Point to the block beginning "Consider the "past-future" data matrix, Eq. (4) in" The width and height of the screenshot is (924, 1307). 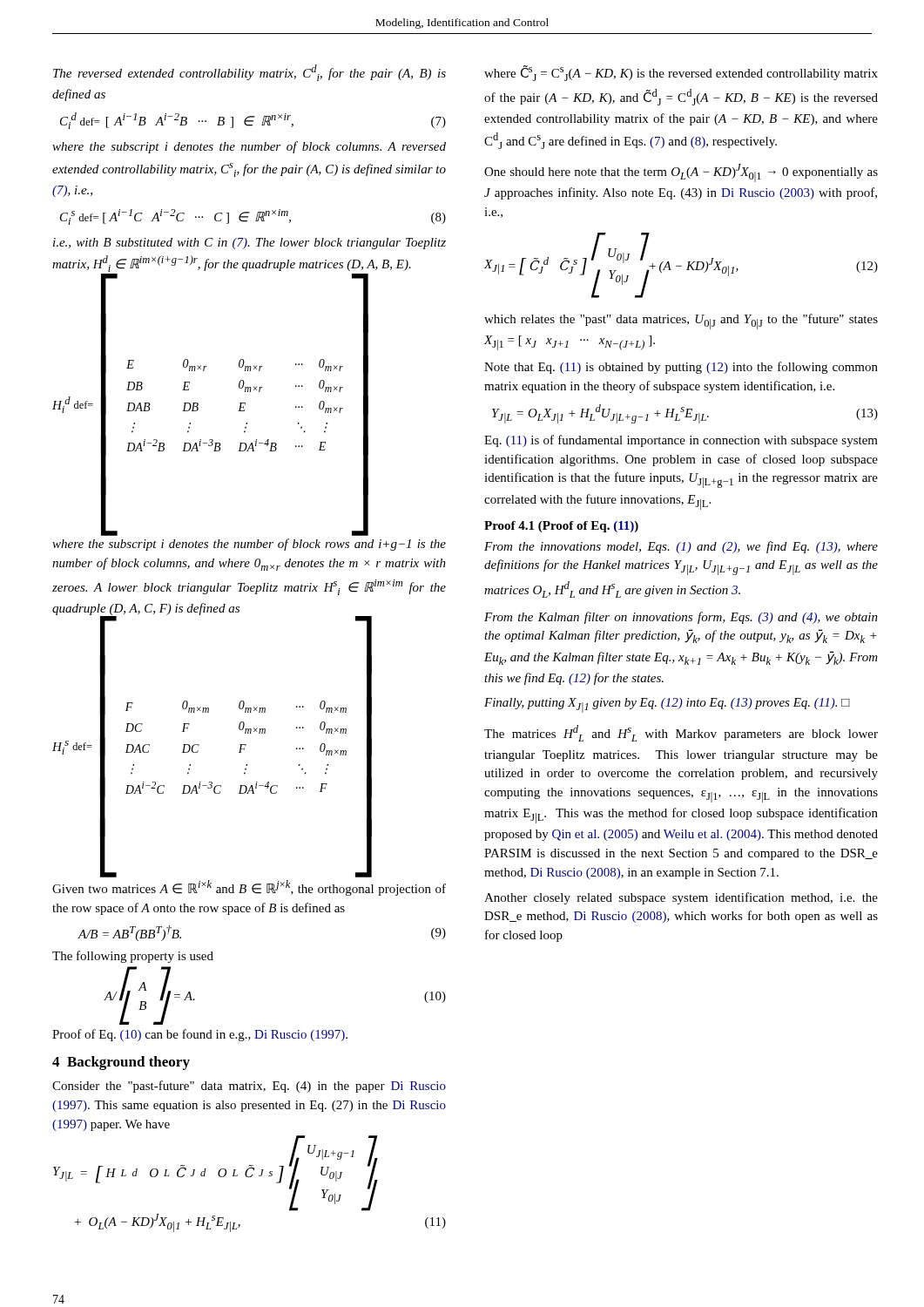[249, 1105]
